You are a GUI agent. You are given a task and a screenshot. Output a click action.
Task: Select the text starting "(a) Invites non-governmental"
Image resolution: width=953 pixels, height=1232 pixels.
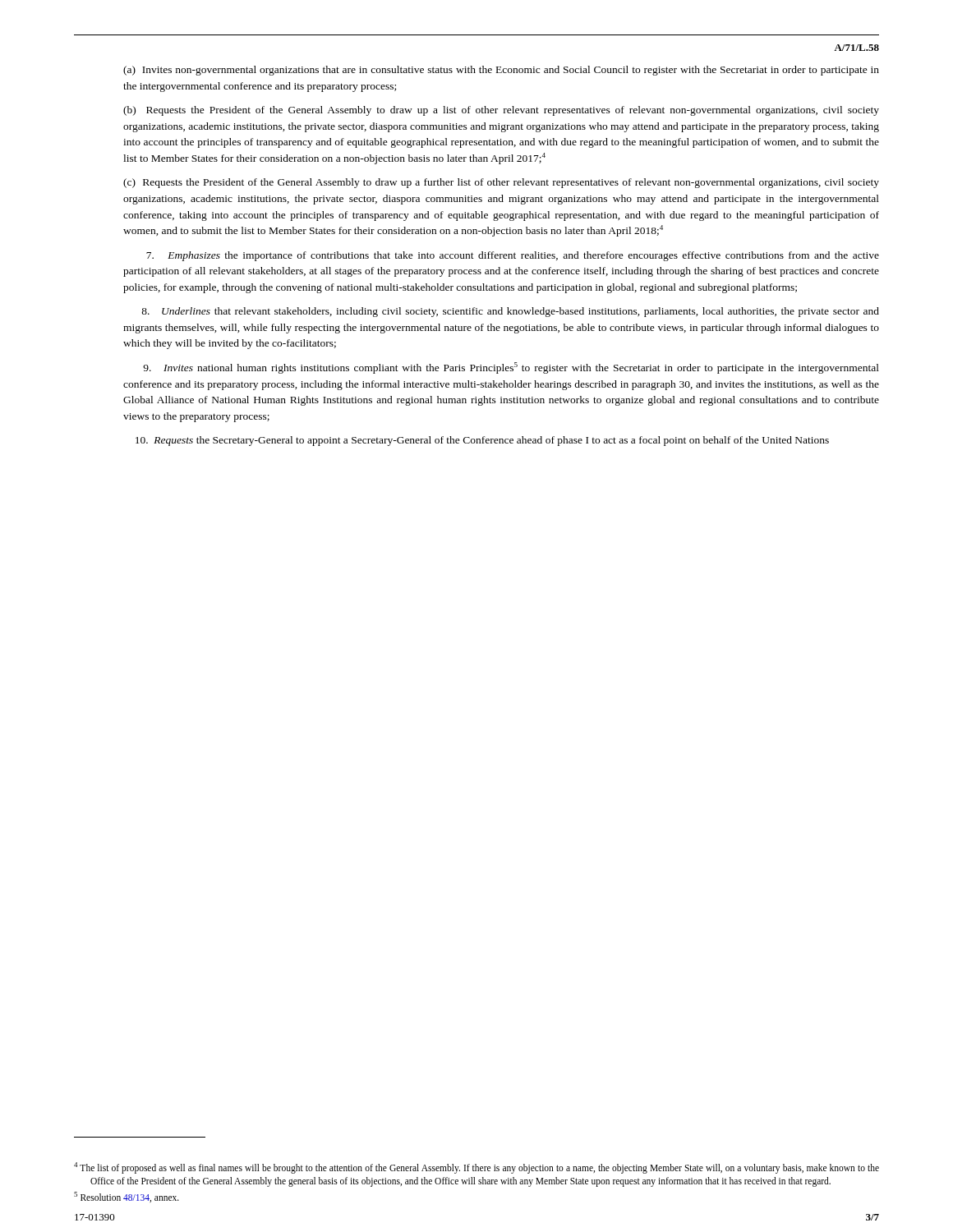pyautogui.click(x=476, y=78)
